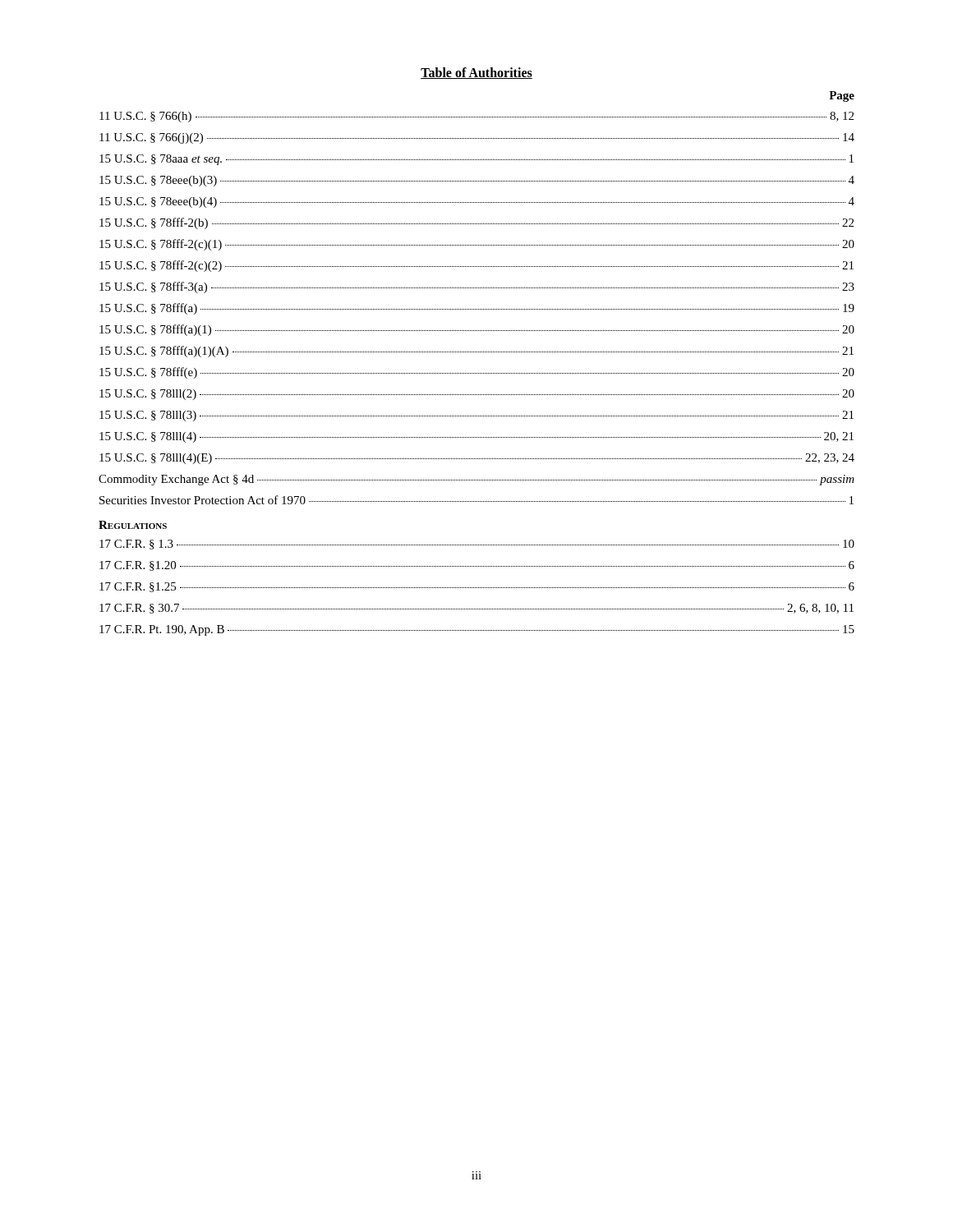953x1232 pixels.
Task: Find the list item that reads "11 U.S.C. § 766(h) 8, 12"
Action: [476, 116]
